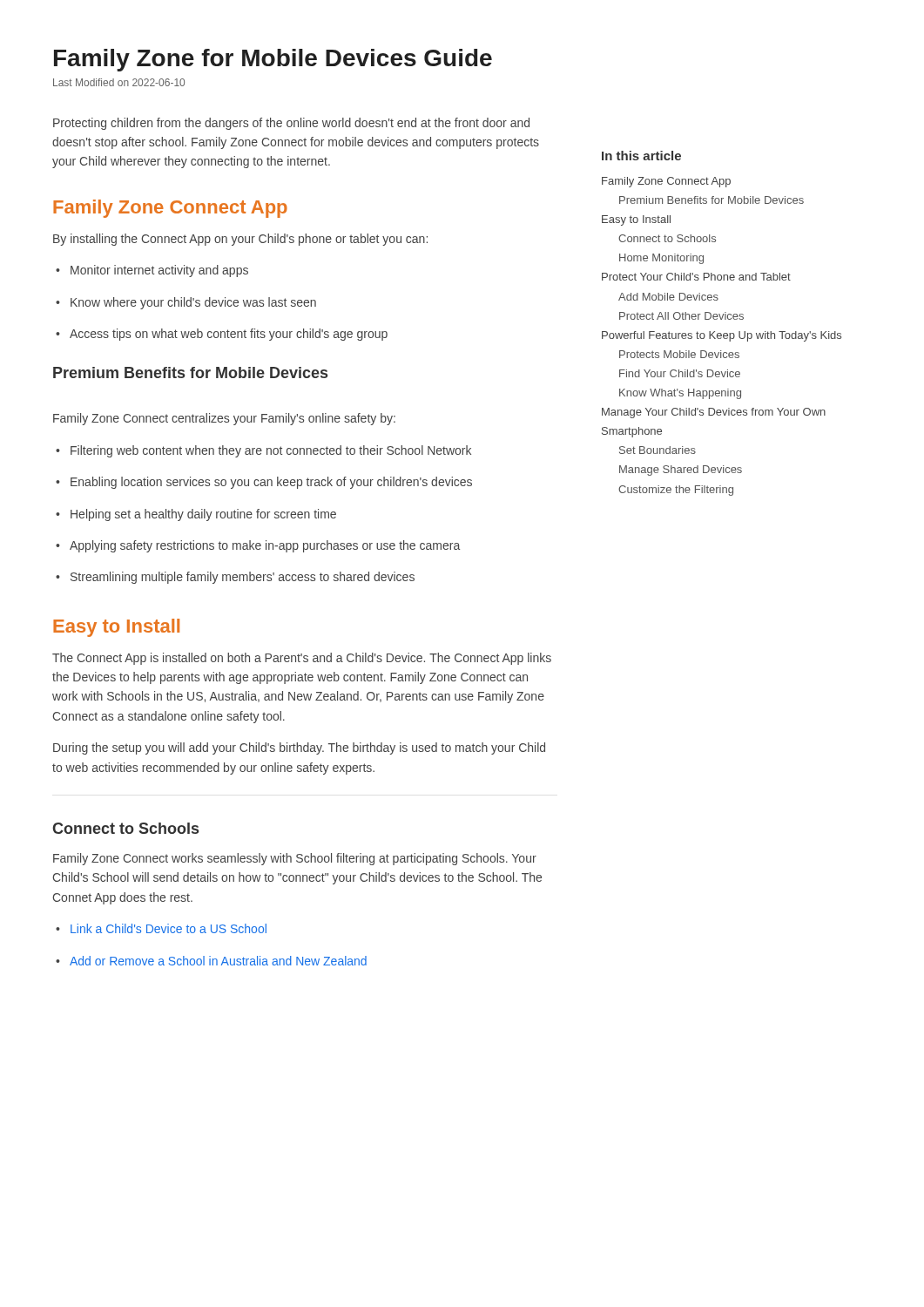Click on the region starting "Connect to Schools"

pyautogui.click(x=125, y=828)
